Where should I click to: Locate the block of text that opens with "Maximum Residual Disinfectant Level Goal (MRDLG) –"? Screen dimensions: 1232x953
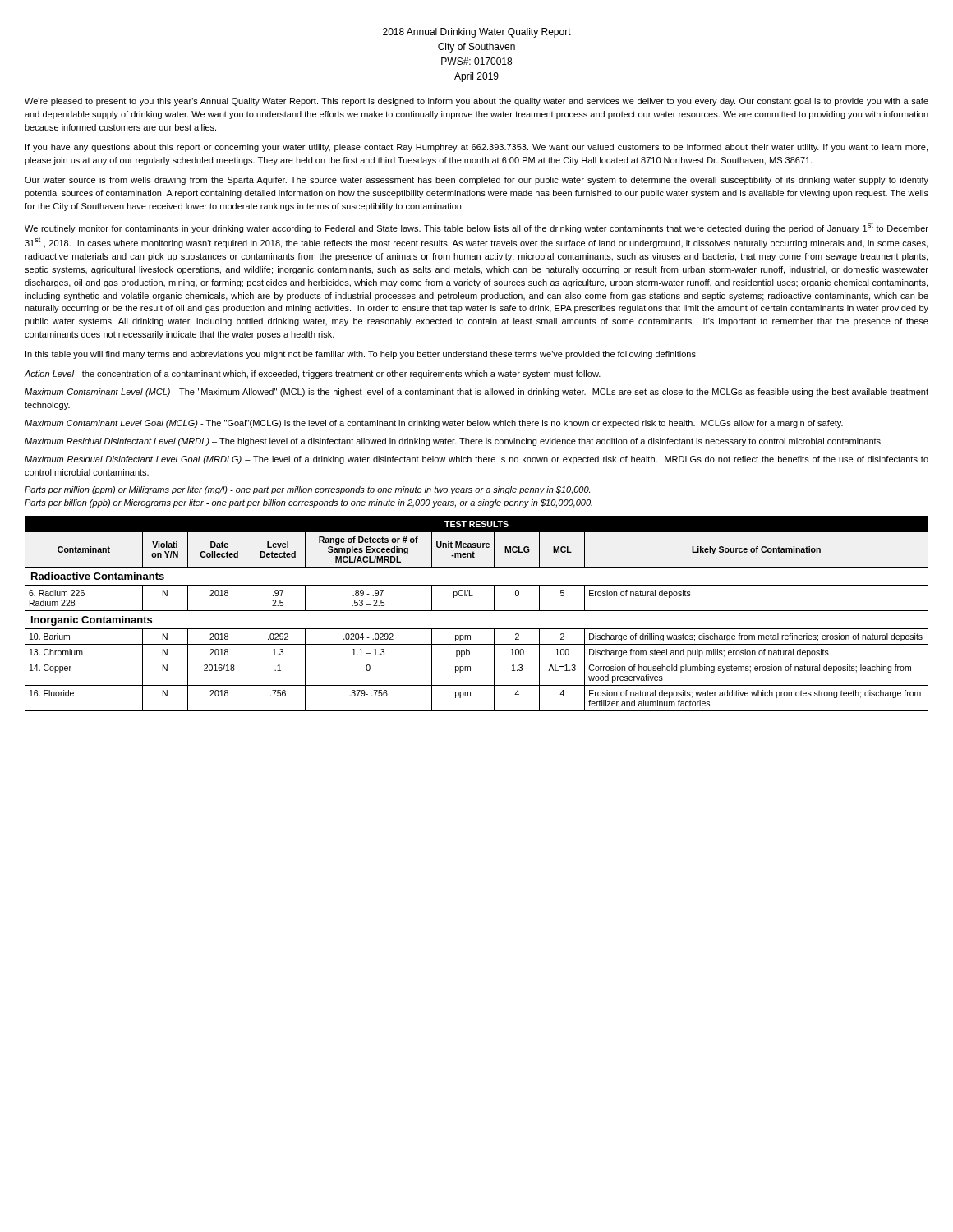point(476,466)
